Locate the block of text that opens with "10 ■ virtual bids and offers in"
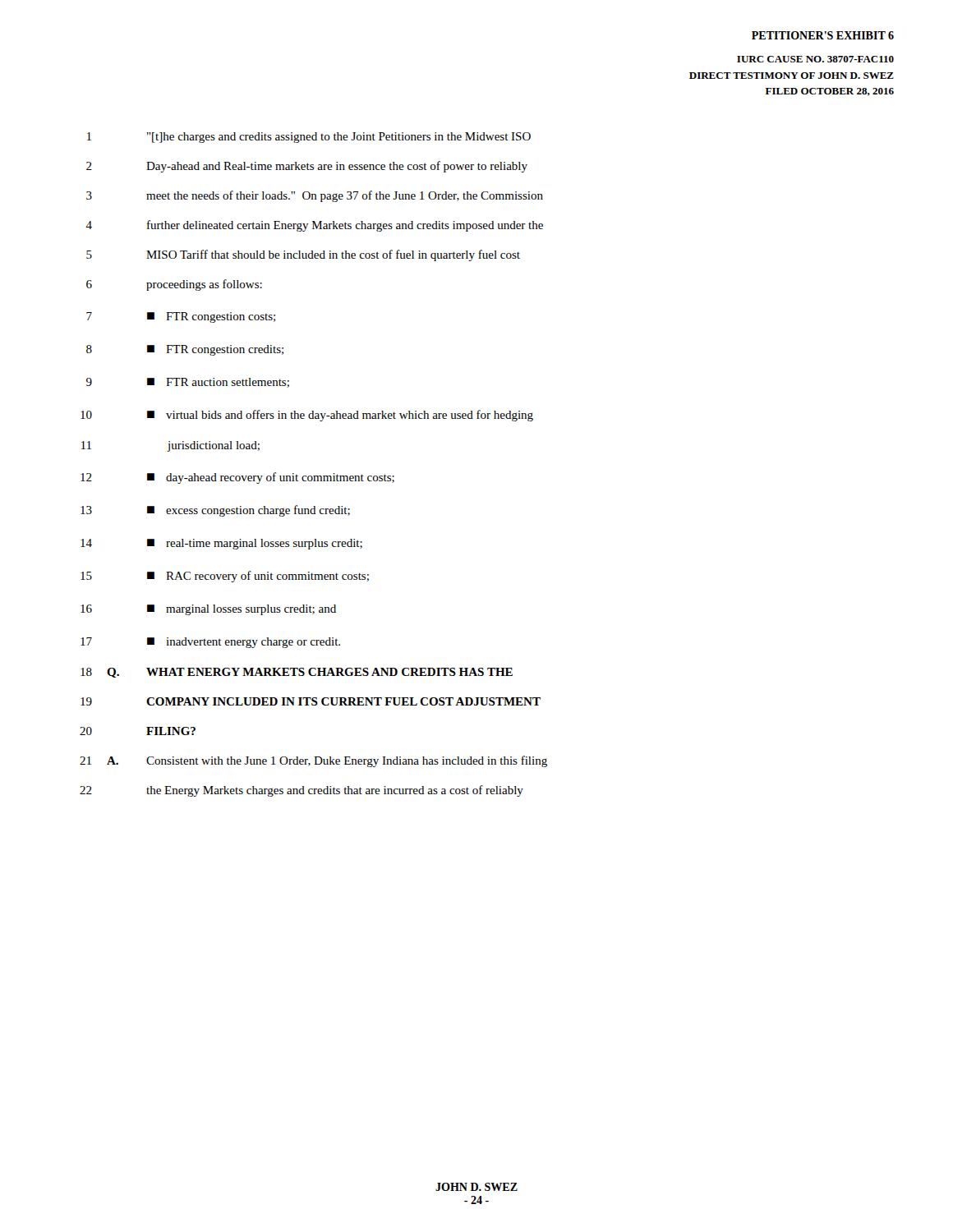953x1232 pixels. (x=476, y=416)
